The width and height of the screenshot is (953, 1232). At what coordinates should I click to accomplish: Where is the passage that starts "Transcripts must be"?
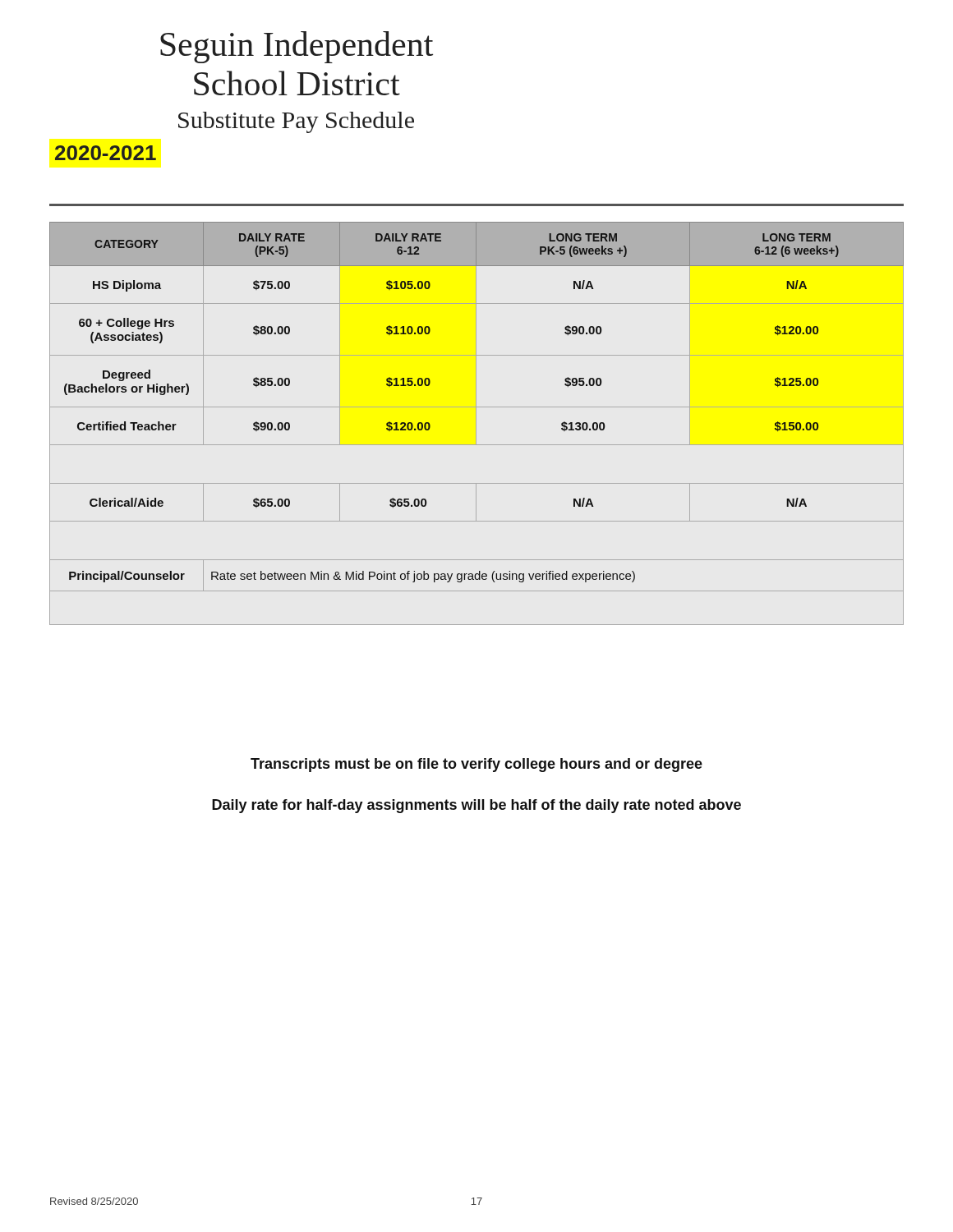(x=476, y=764)
